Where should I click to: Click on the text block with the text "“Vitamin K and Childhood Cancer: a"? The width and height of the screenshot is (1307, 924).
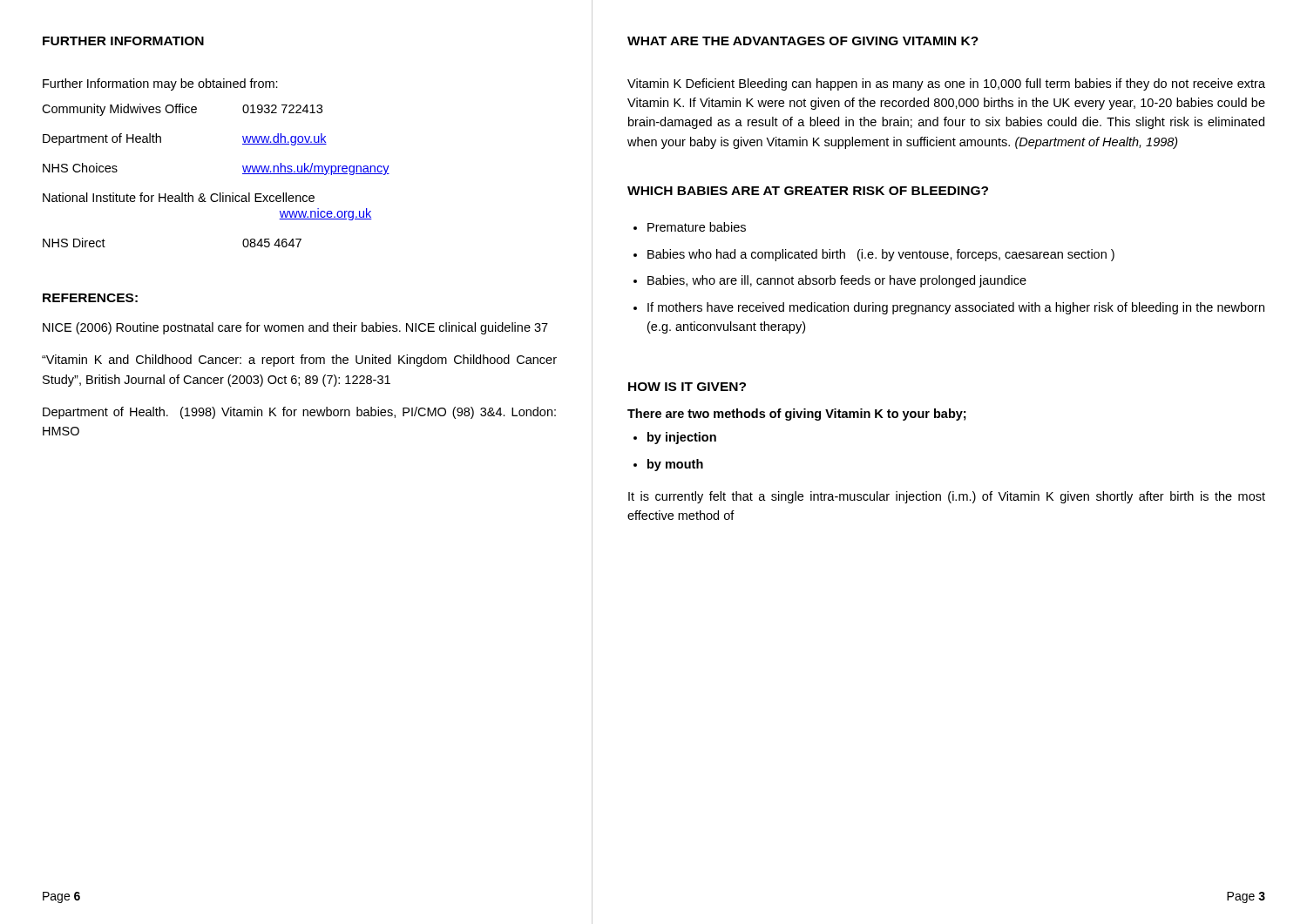tap(299, 370)
